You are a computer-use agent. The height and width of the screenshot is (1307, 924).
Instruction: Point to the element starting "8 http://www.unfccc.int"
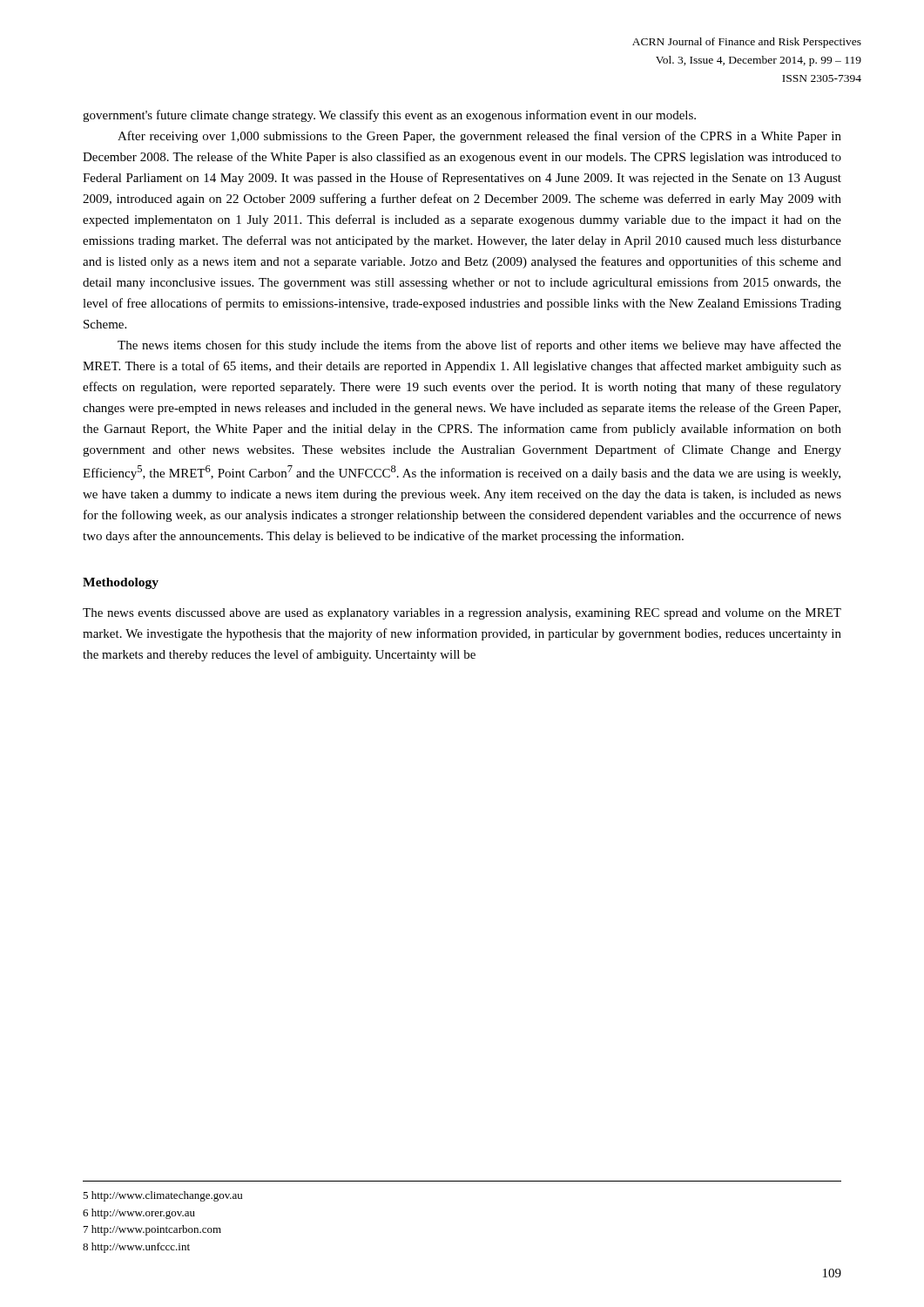coord(136,1246)
